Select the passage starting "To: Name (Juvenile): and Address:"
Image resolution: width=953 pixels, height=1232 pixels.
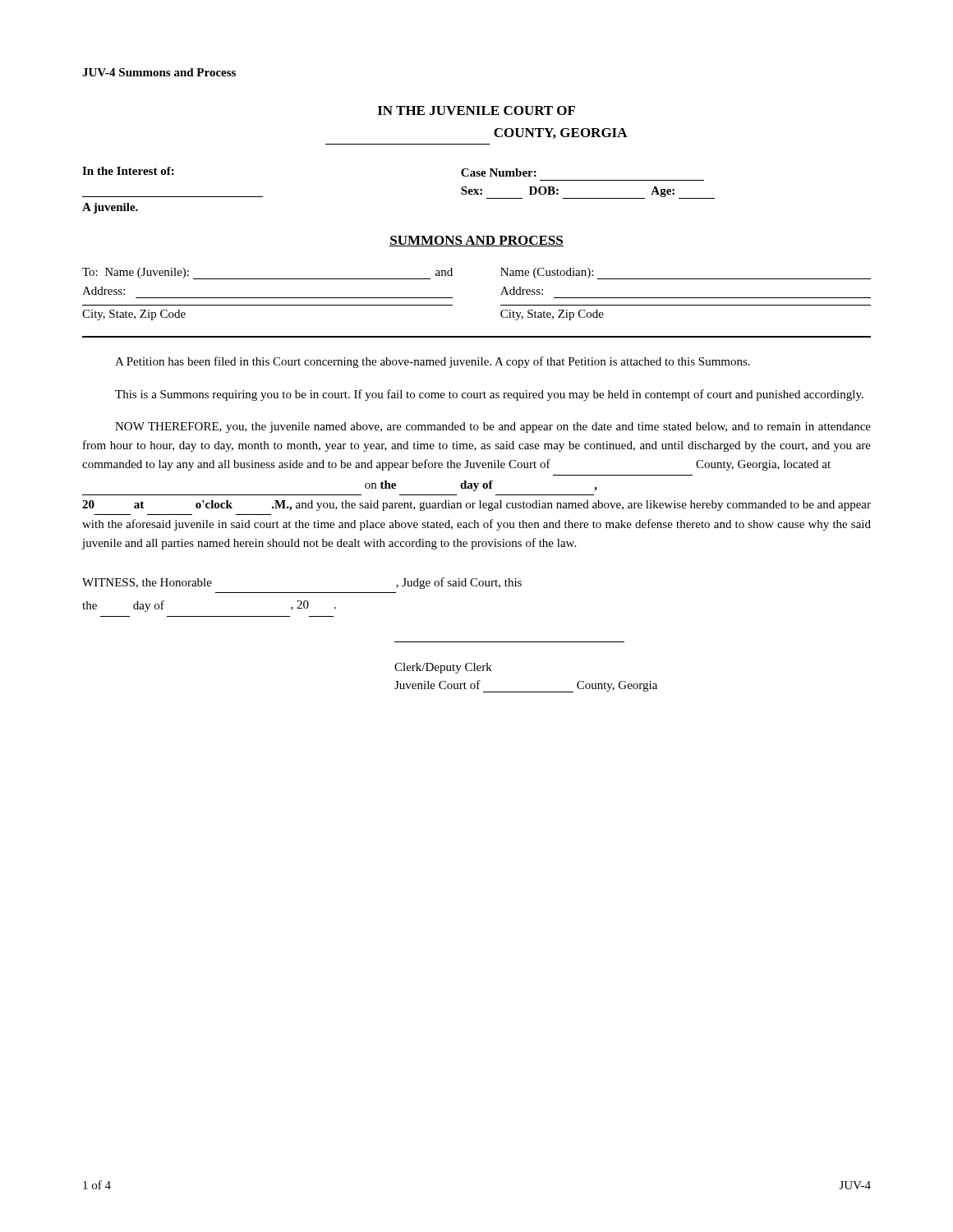point(138,273)
